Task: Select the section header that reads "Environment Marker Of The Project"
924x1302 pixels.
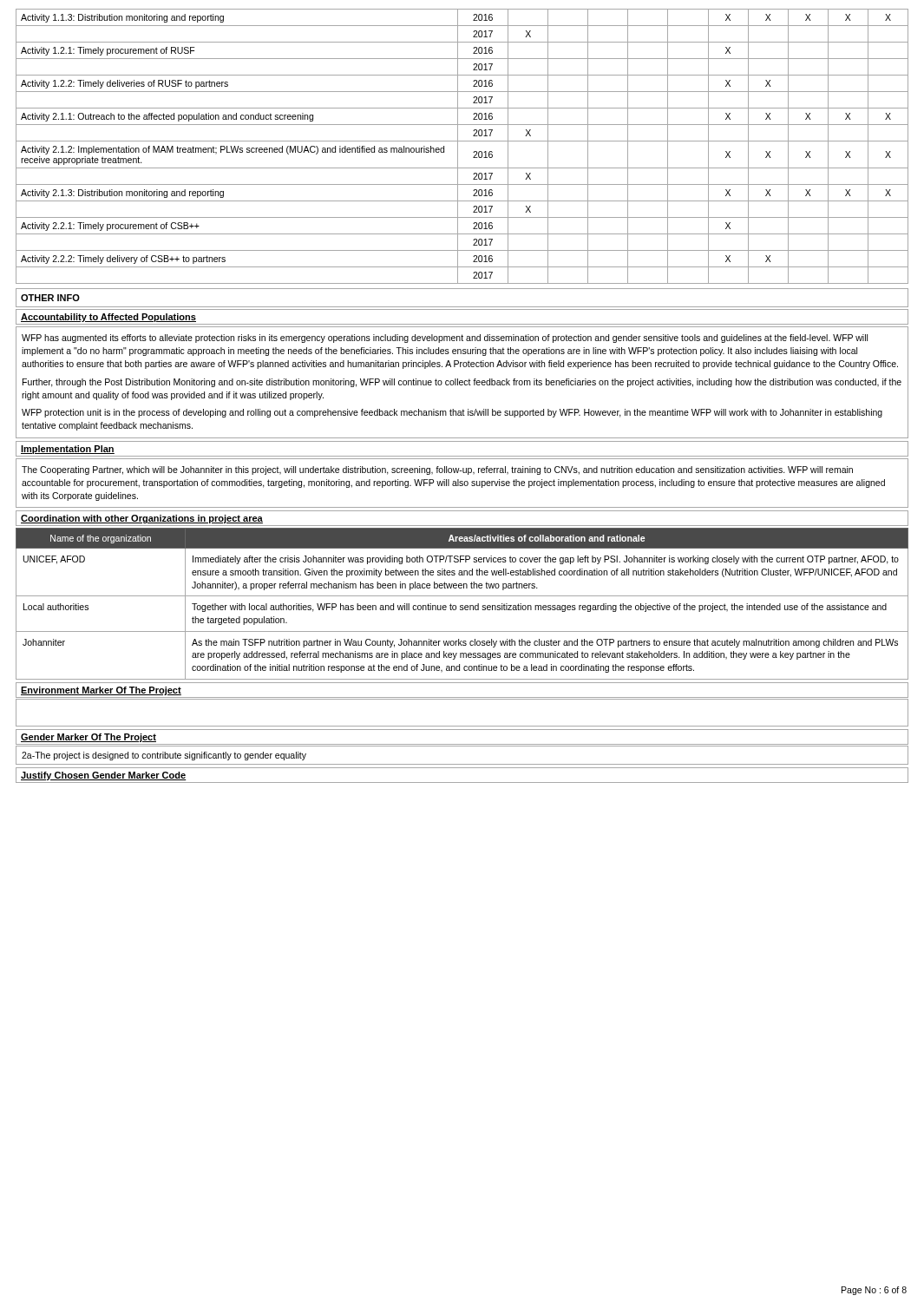Action: pyautogui.click(x=101, y=690)
